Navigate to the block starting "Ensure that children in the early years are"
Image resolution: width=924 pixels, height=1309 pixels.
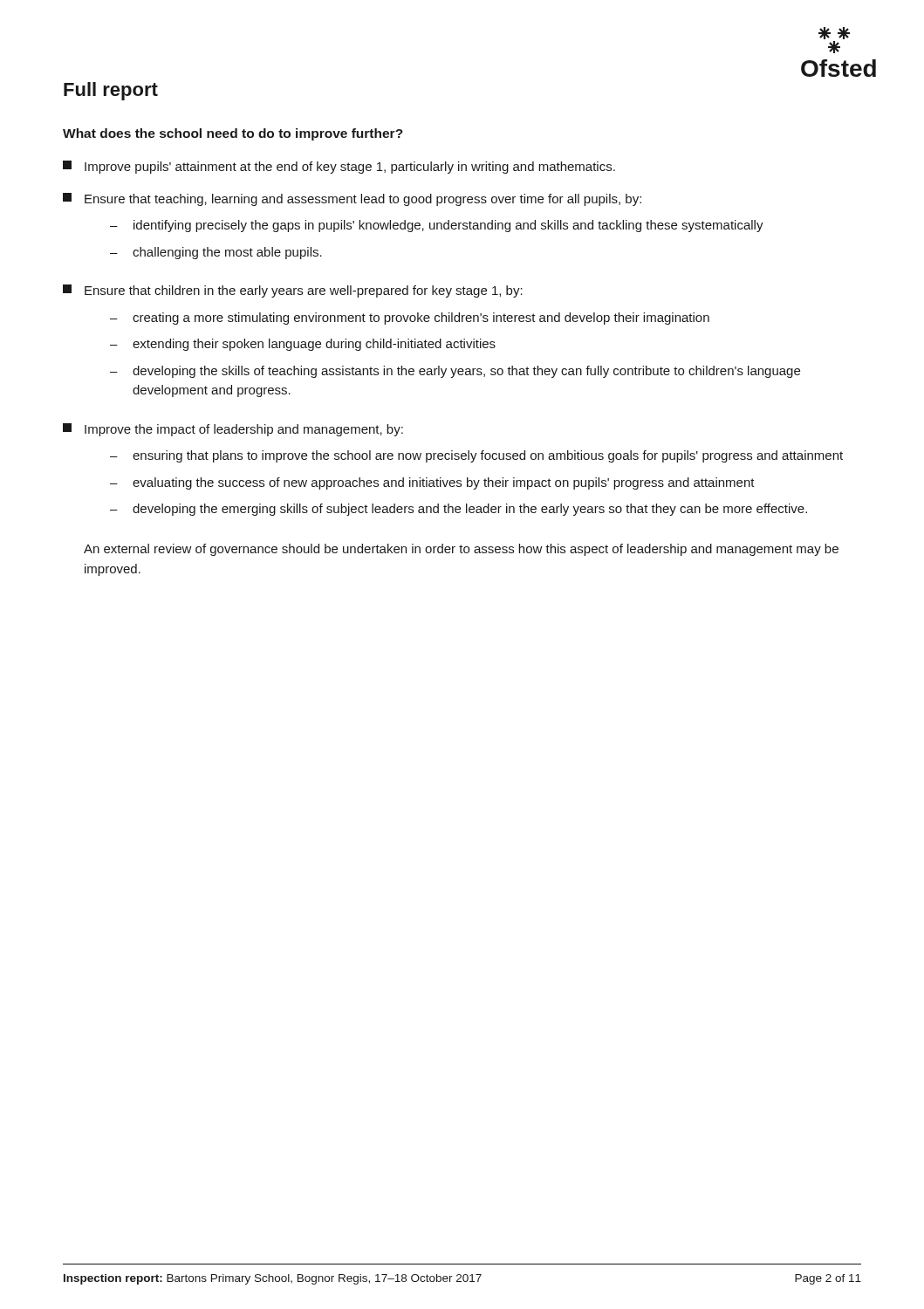click(x=462, y=344)
